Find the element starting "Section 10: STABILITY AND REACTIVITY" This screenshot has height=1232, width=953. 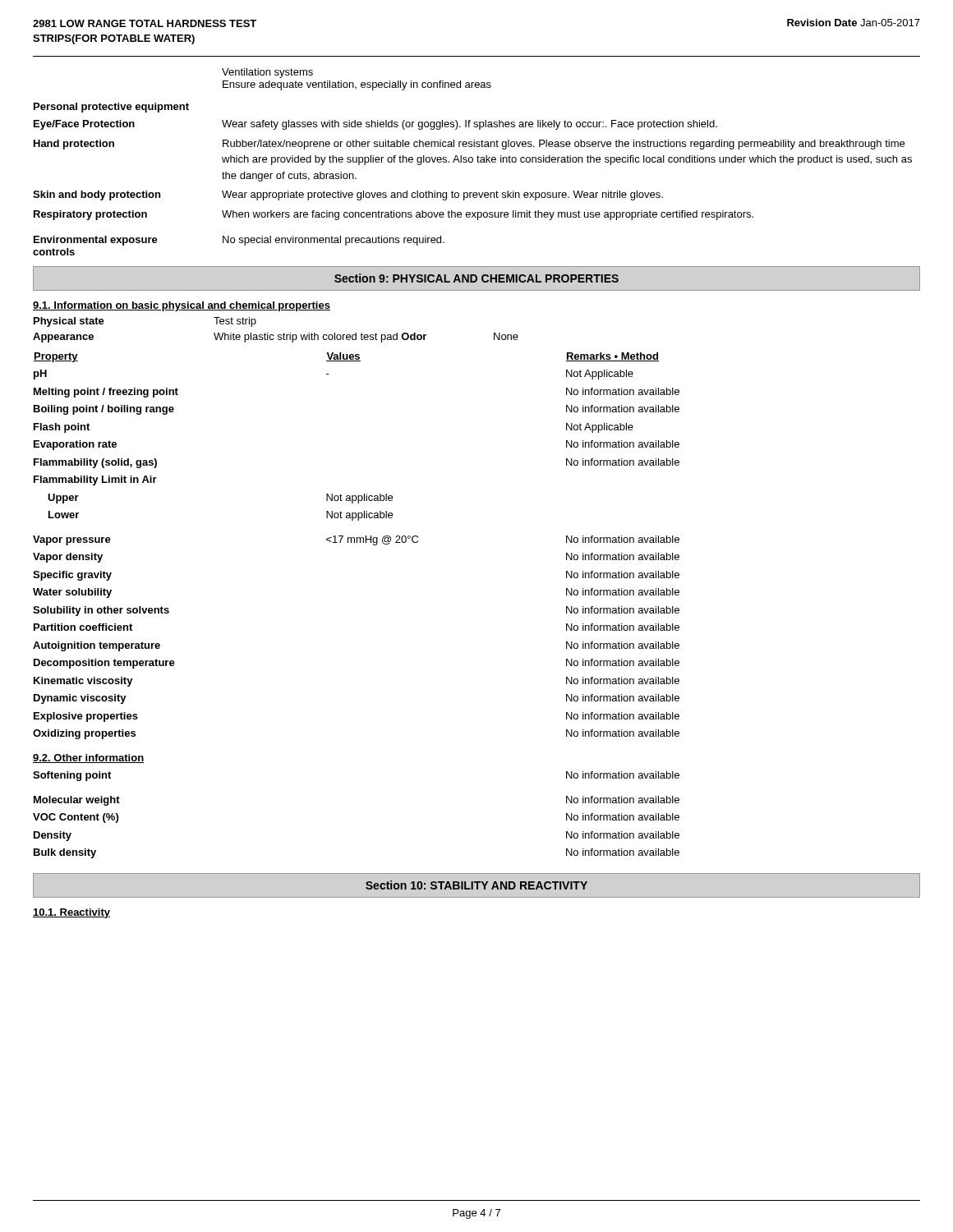pyautogui.click(x=476, y=885)
